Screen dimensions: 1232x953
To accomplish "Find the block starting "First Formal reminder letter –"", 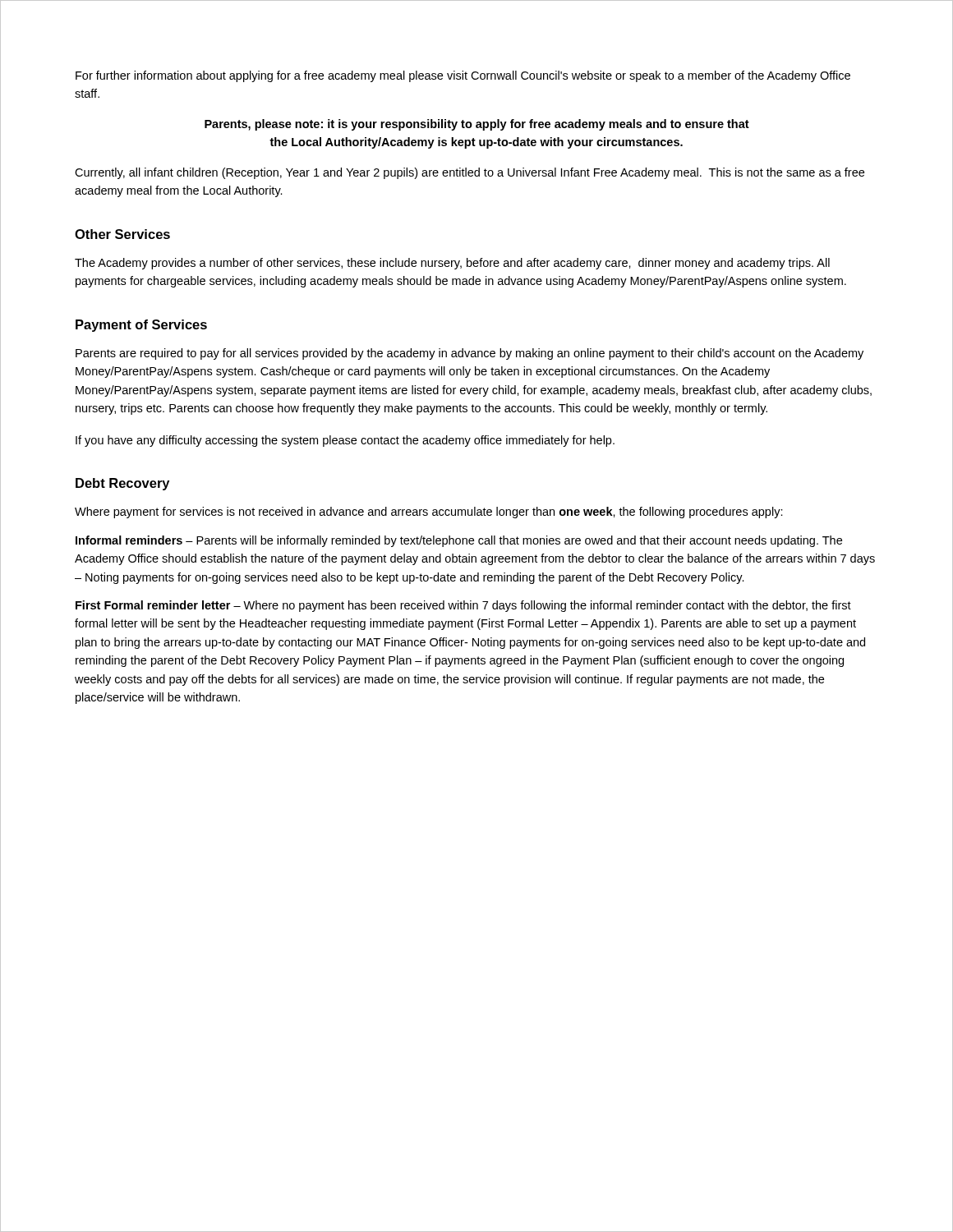I will pyautogui.click(x=470, y=651).
